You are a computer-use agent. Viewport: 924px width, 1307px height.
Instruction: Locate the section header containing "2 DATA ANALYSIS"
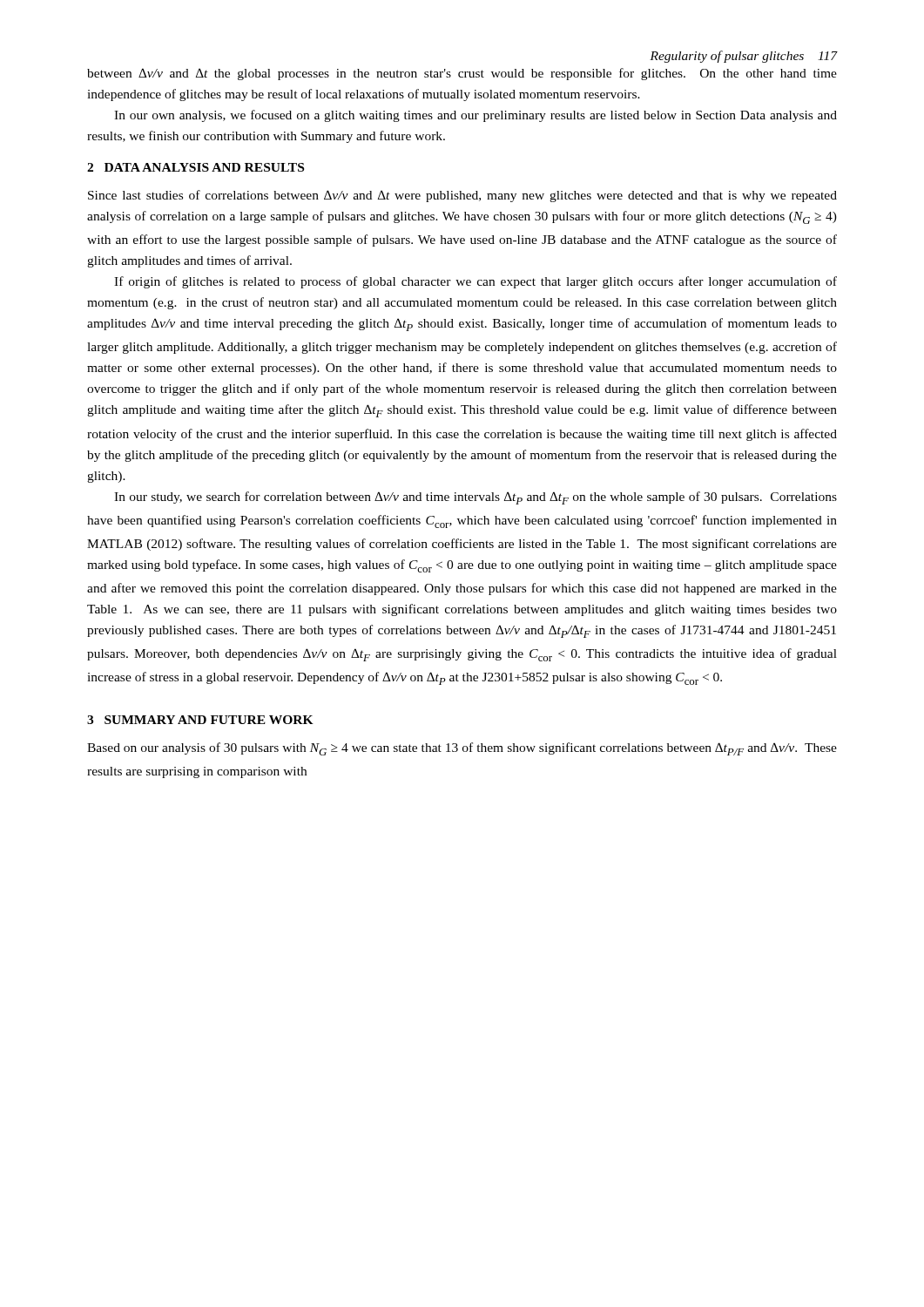point(196,167)
